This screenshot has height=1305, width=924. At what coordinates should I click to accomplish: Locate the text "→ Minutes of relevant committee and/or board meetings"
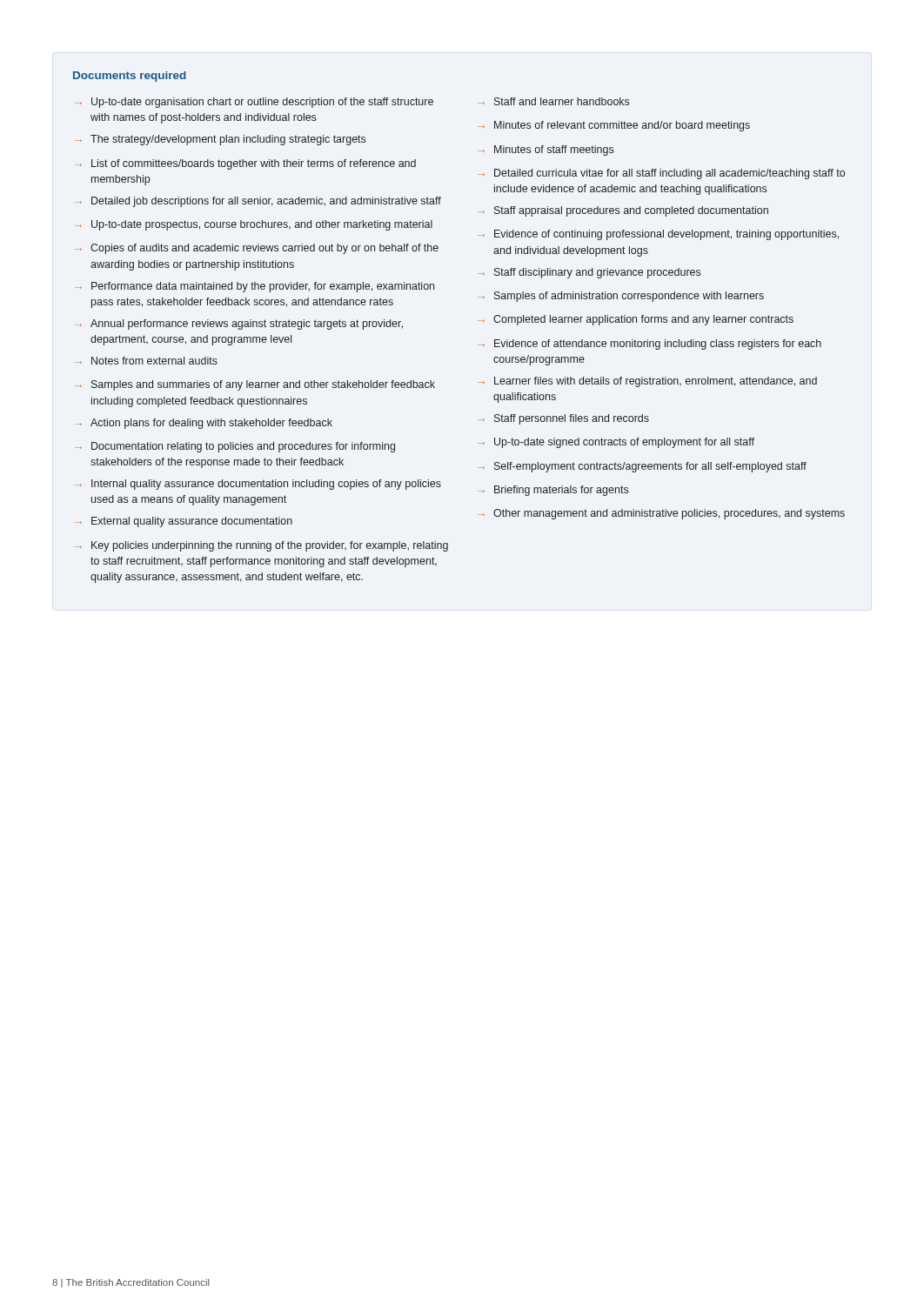click(x=613, y=127)
